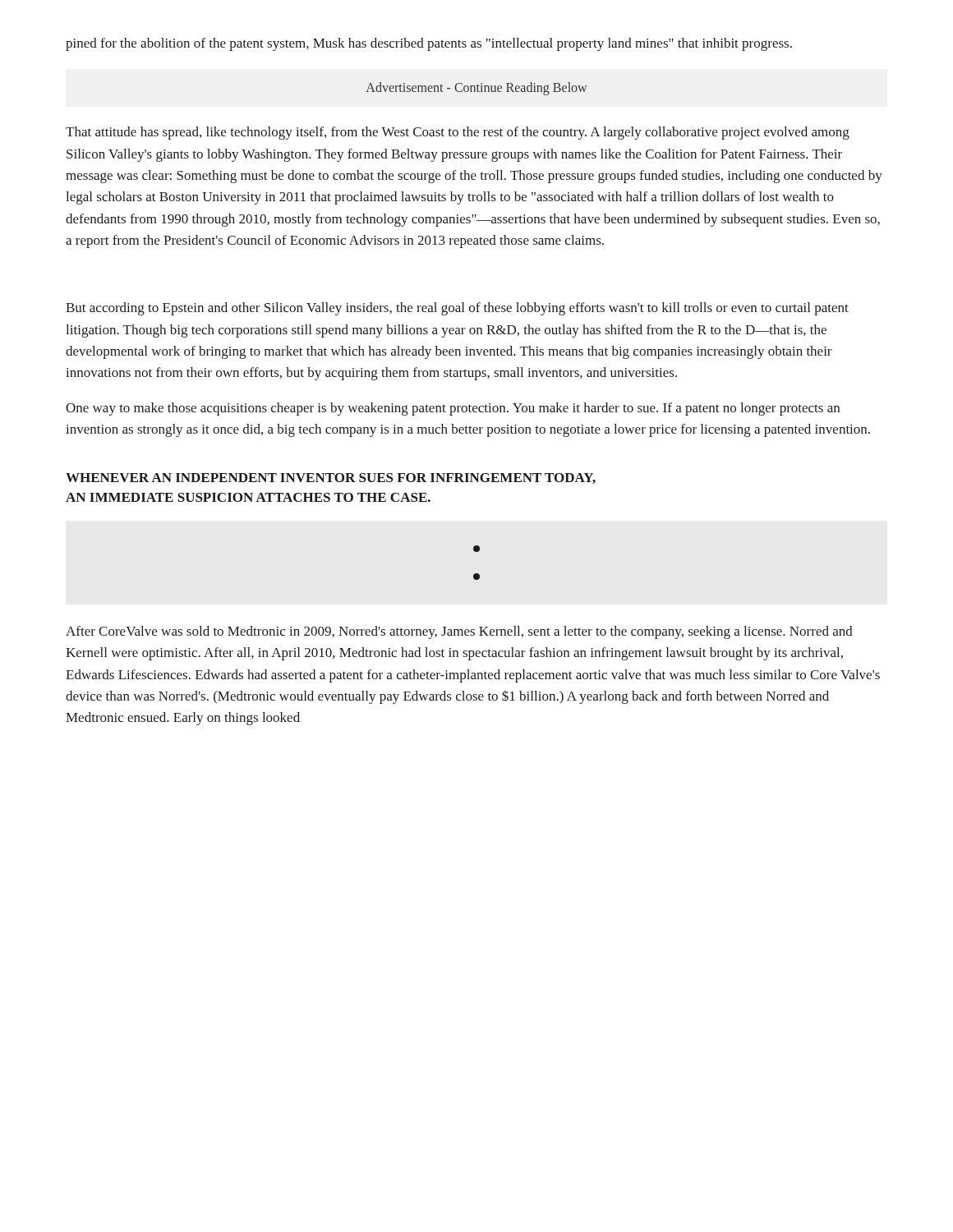Locate the text "Advertisement - Continue Reading Below"
953x1232 pixels.
coord(476,88)
